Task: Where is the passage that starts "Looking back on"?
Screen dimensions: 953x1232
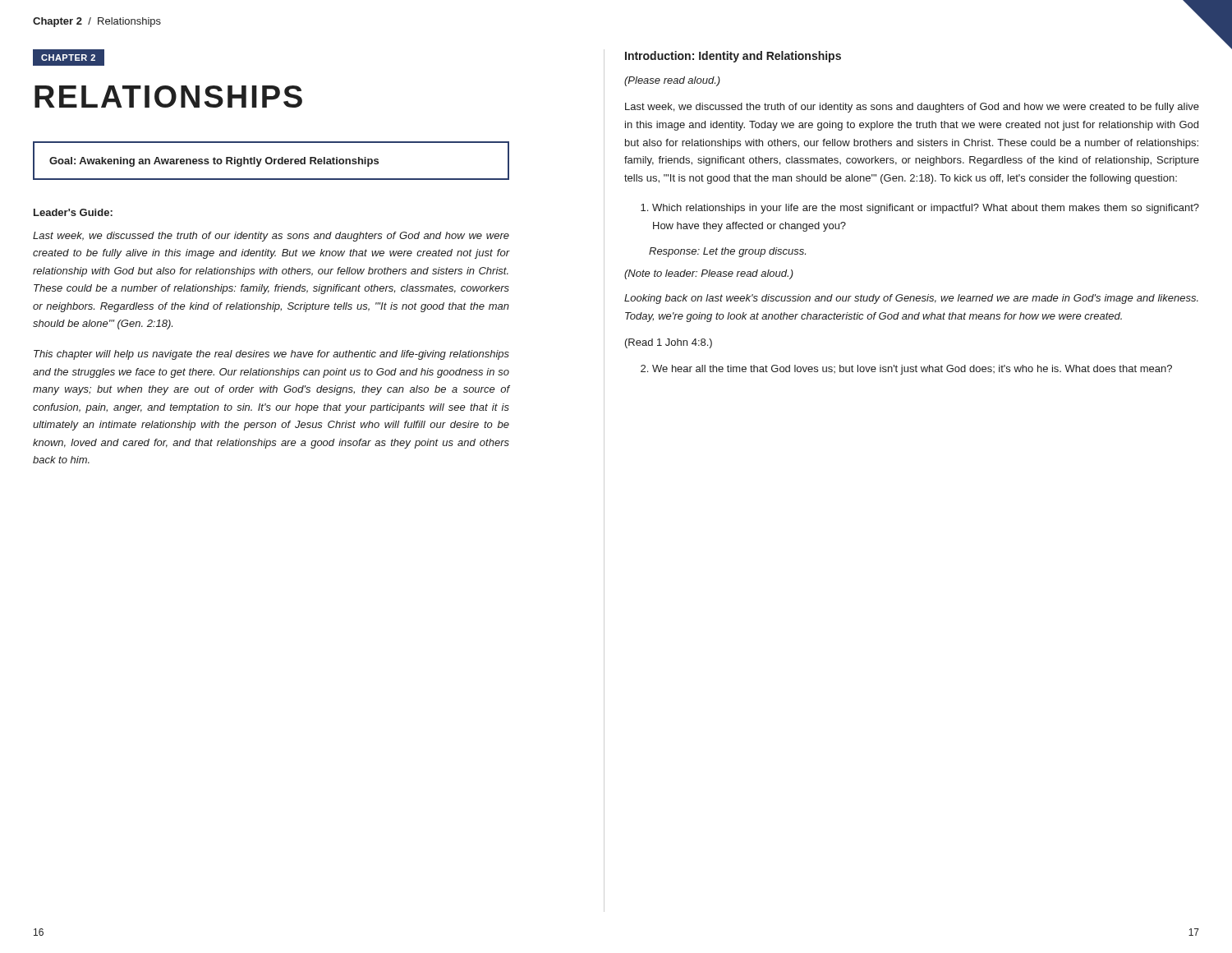Action: (x=912, y=307)
